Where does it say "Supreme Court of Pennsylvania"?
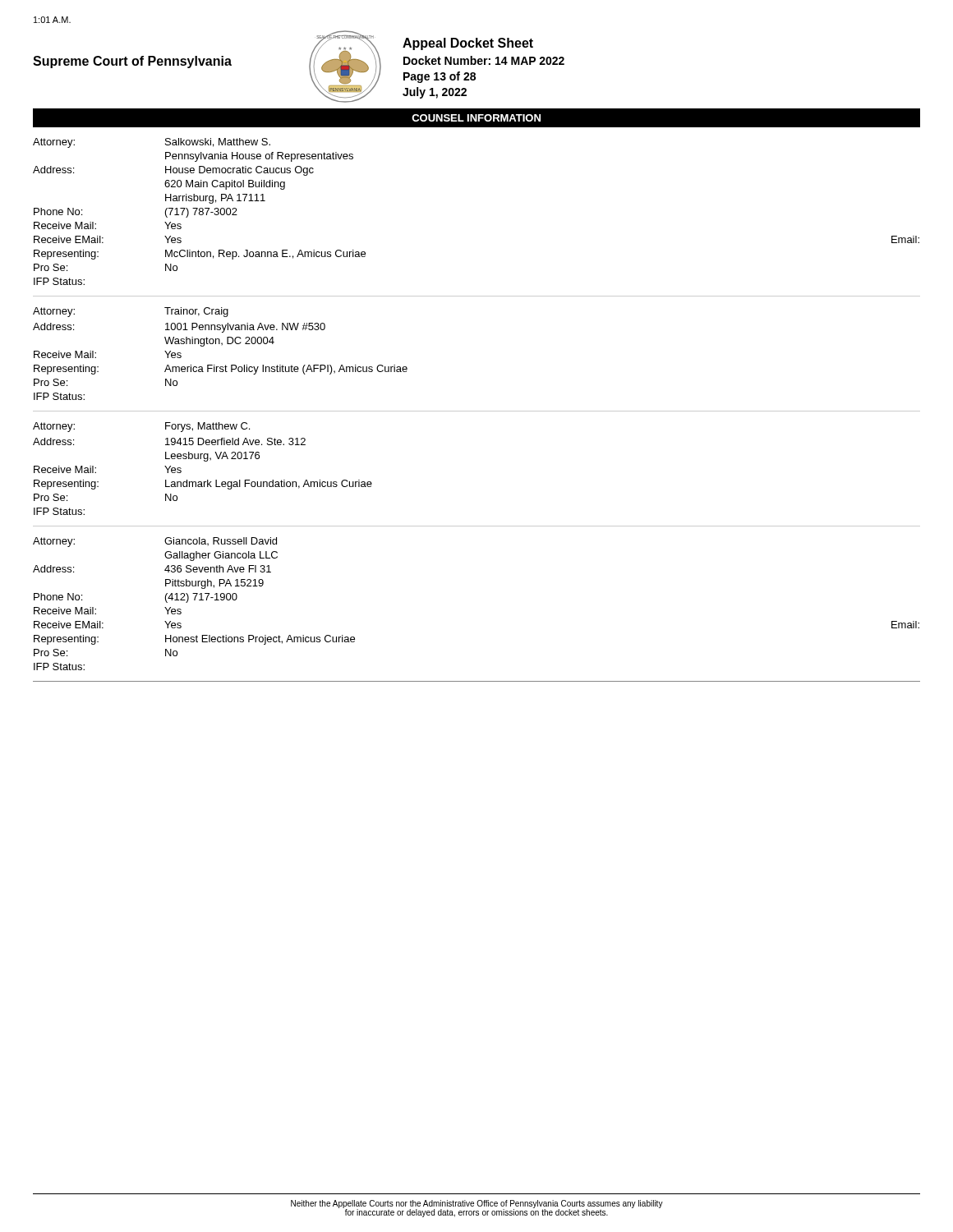The width and height of the screenshot is (953, 1232). coord(132,61)
